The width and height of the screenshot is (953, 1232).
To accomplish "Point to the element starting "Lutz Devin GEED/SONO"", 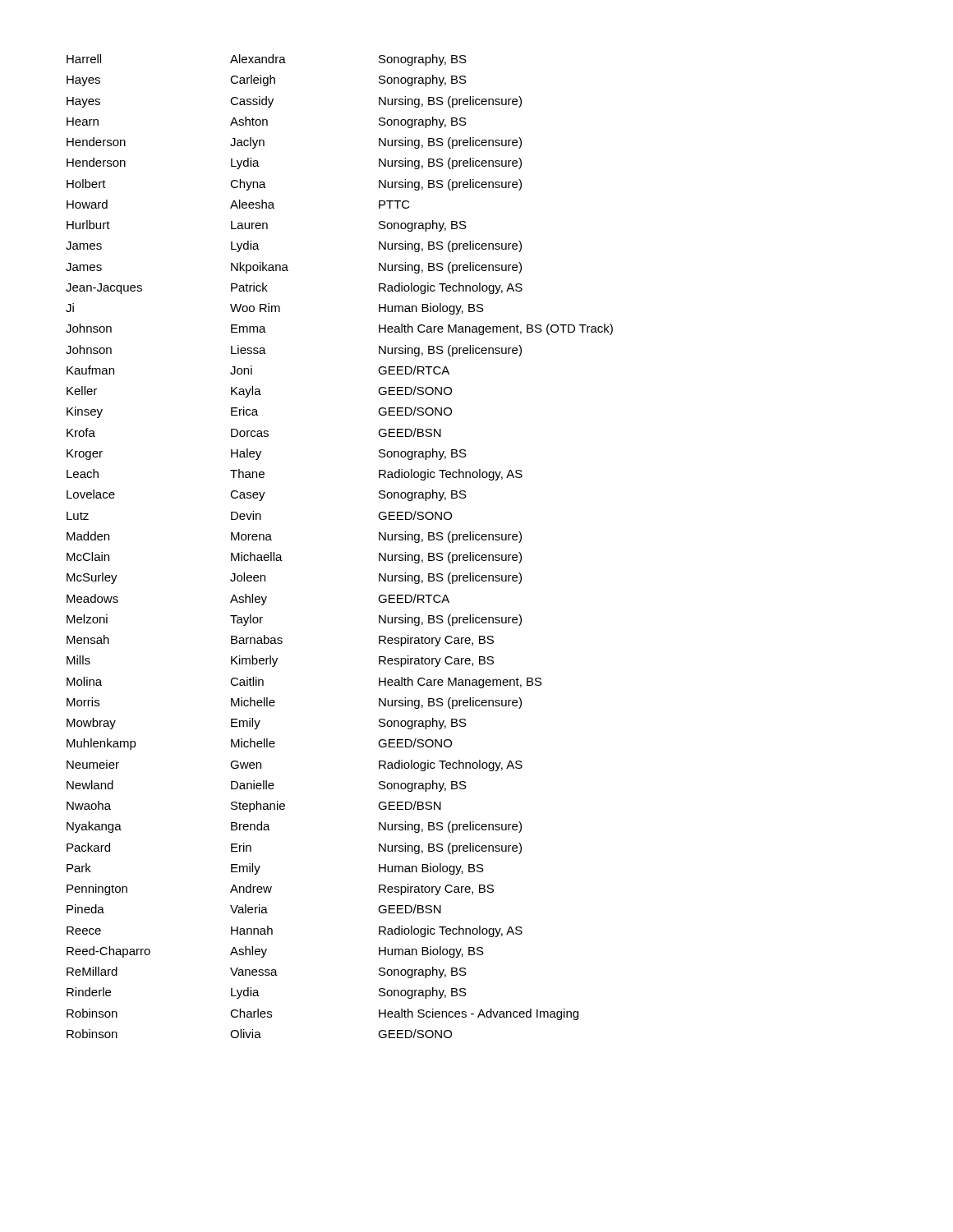I will pos(259,515).
